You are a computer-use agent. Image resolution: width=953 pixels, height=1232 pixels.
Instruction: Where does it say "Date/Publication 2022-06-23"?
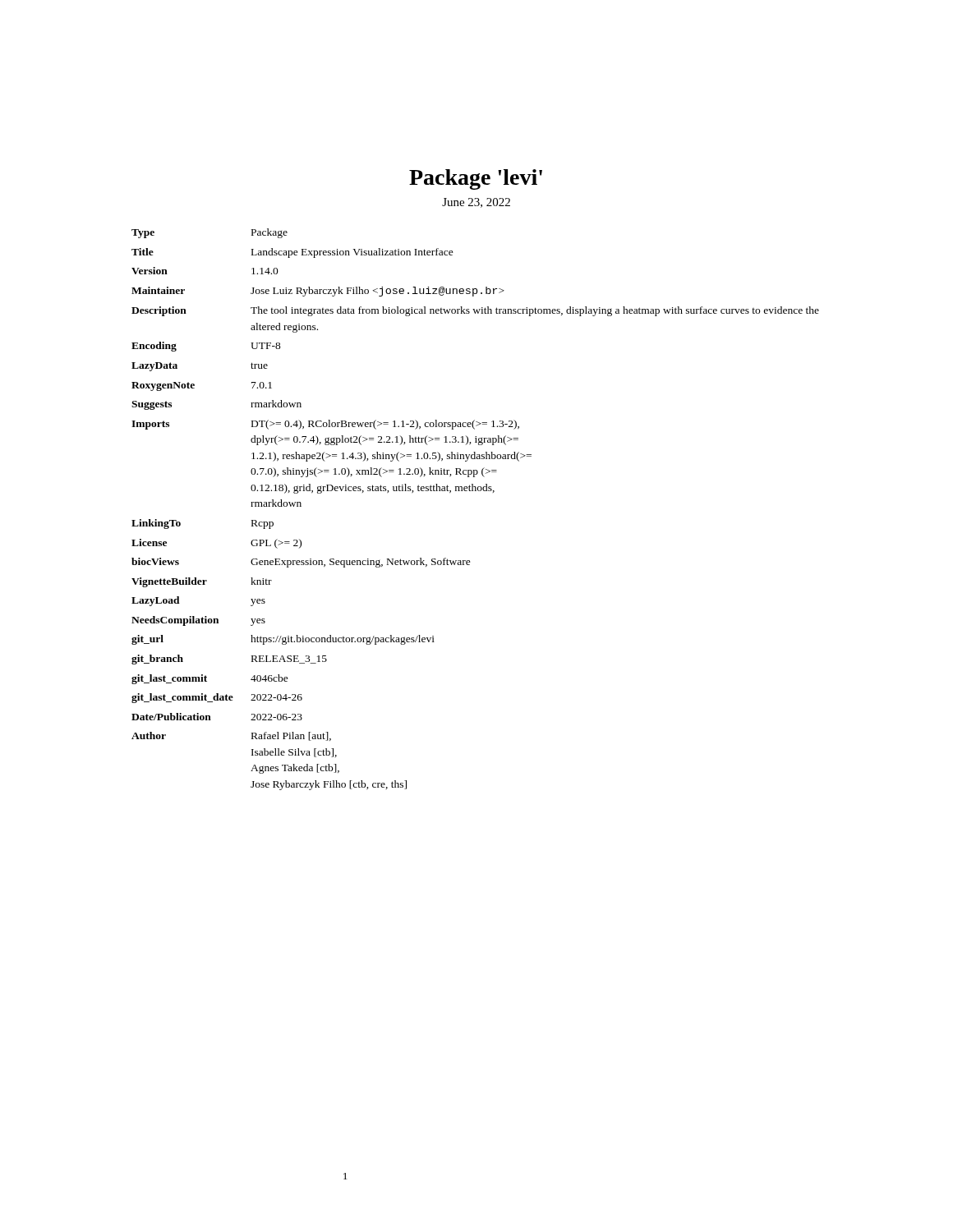175,717
